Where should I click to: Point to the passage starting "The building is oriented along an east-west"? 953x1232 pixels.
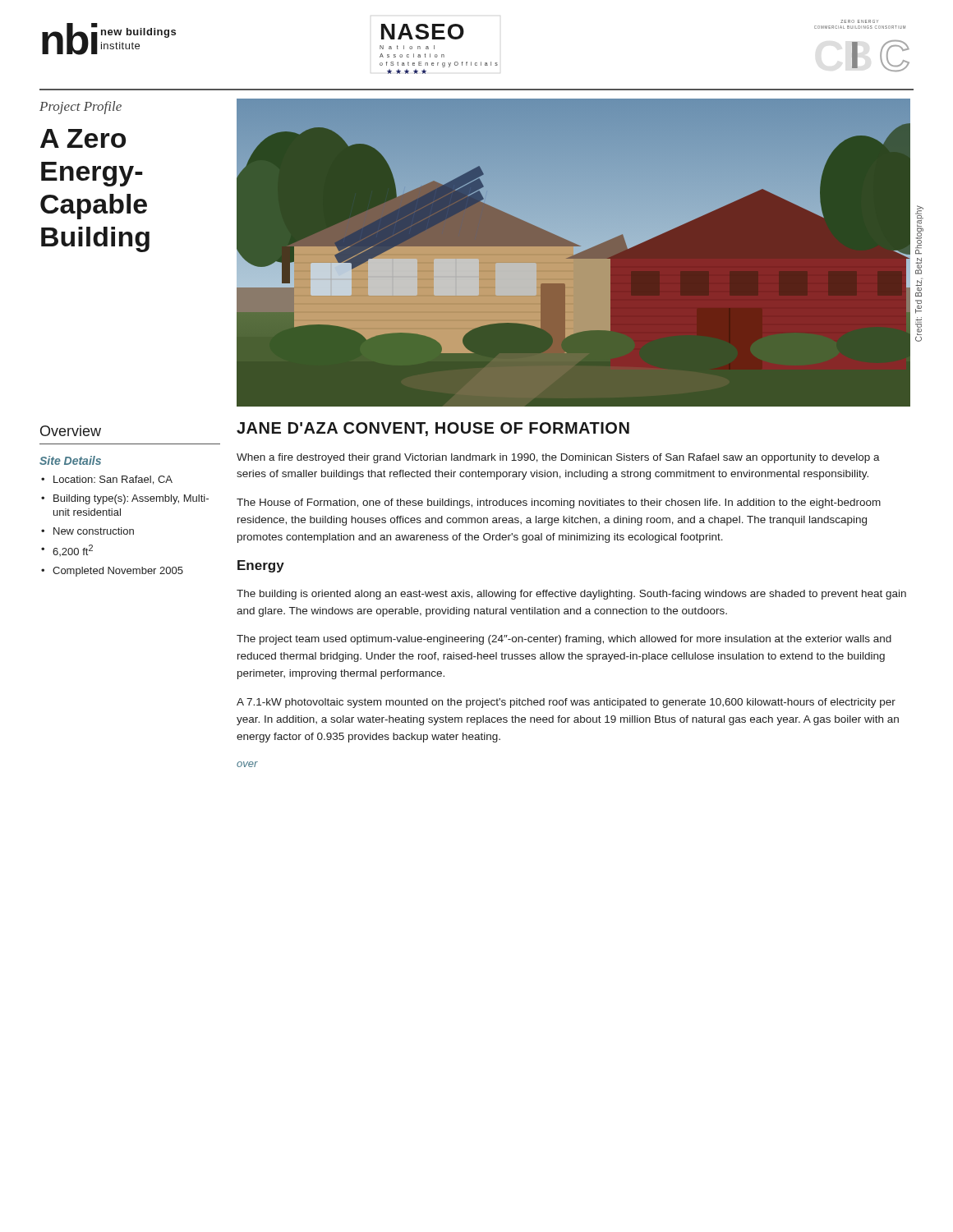click(x=572, y=602)
